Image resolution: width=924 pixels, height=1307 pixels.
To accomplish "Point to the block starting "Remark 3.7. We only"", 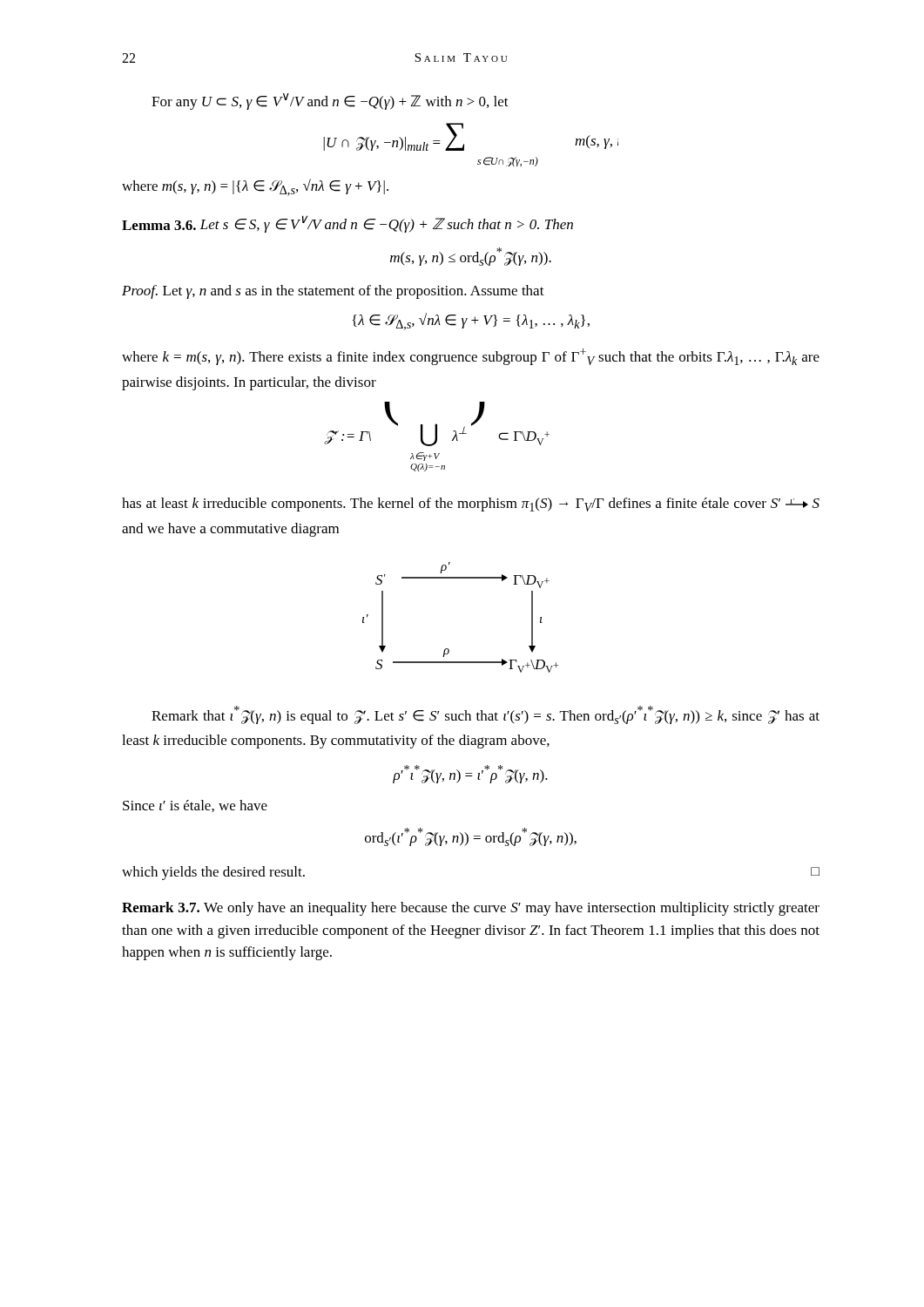I will [471, 930].
